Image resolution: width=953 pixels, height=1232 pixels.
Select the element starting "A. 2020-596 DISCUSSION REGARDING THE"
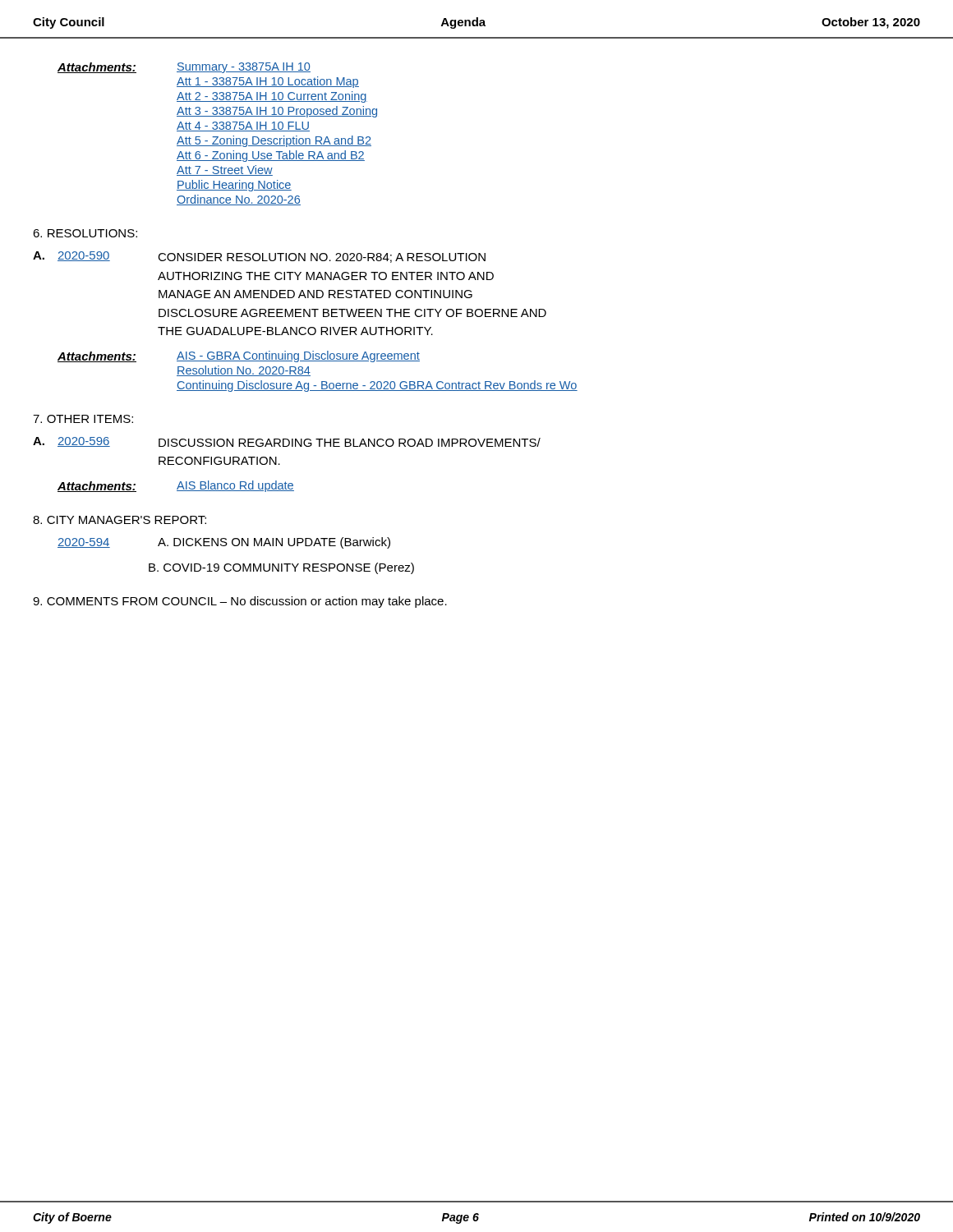pos(476,452)
